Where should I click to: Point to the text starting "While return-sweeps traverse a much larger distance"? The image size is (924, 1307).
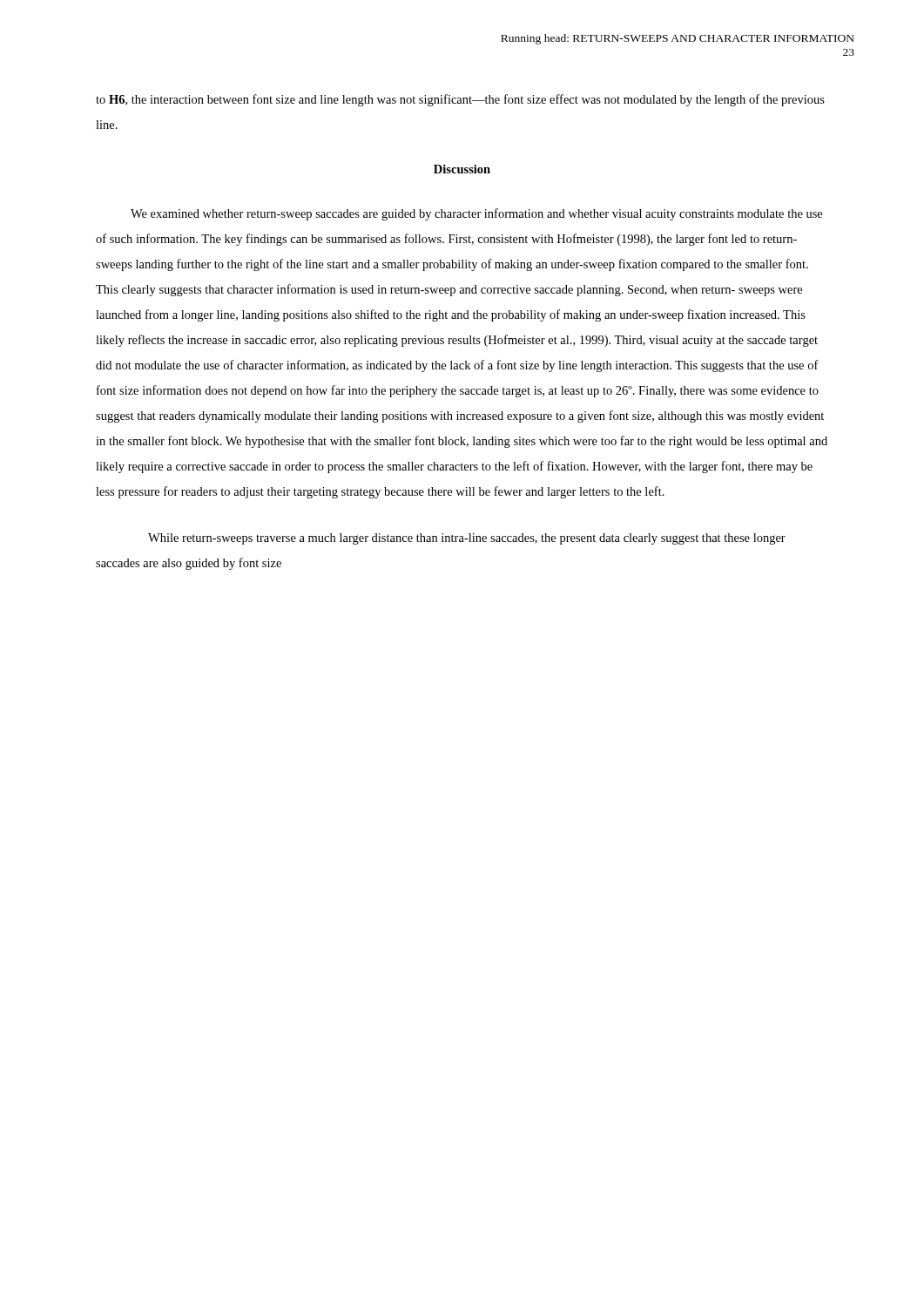441,550
